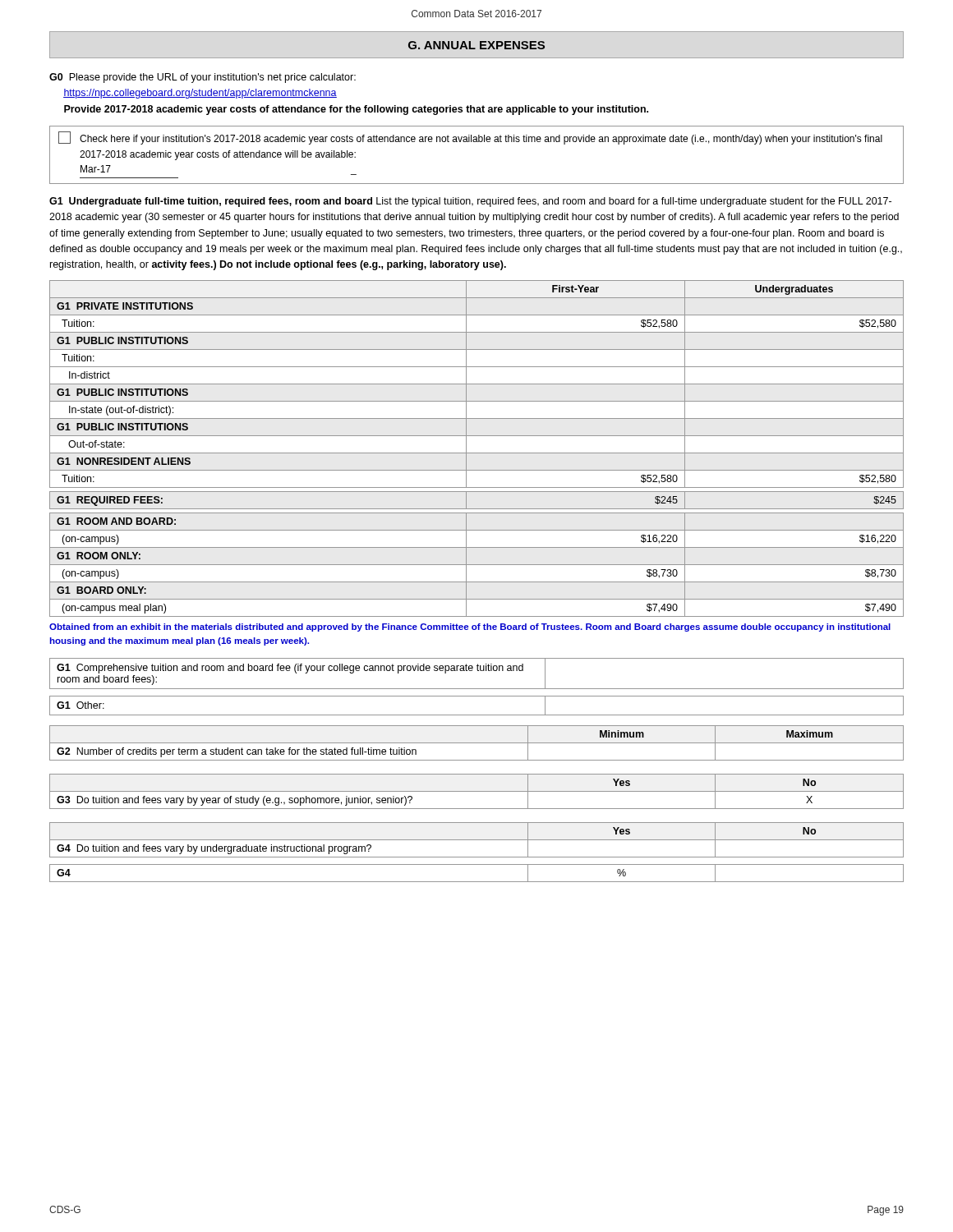Find the table that mentions "In-state (out-of-district):"
This screenshot has width=953, height=1232.
click(476, 448)
